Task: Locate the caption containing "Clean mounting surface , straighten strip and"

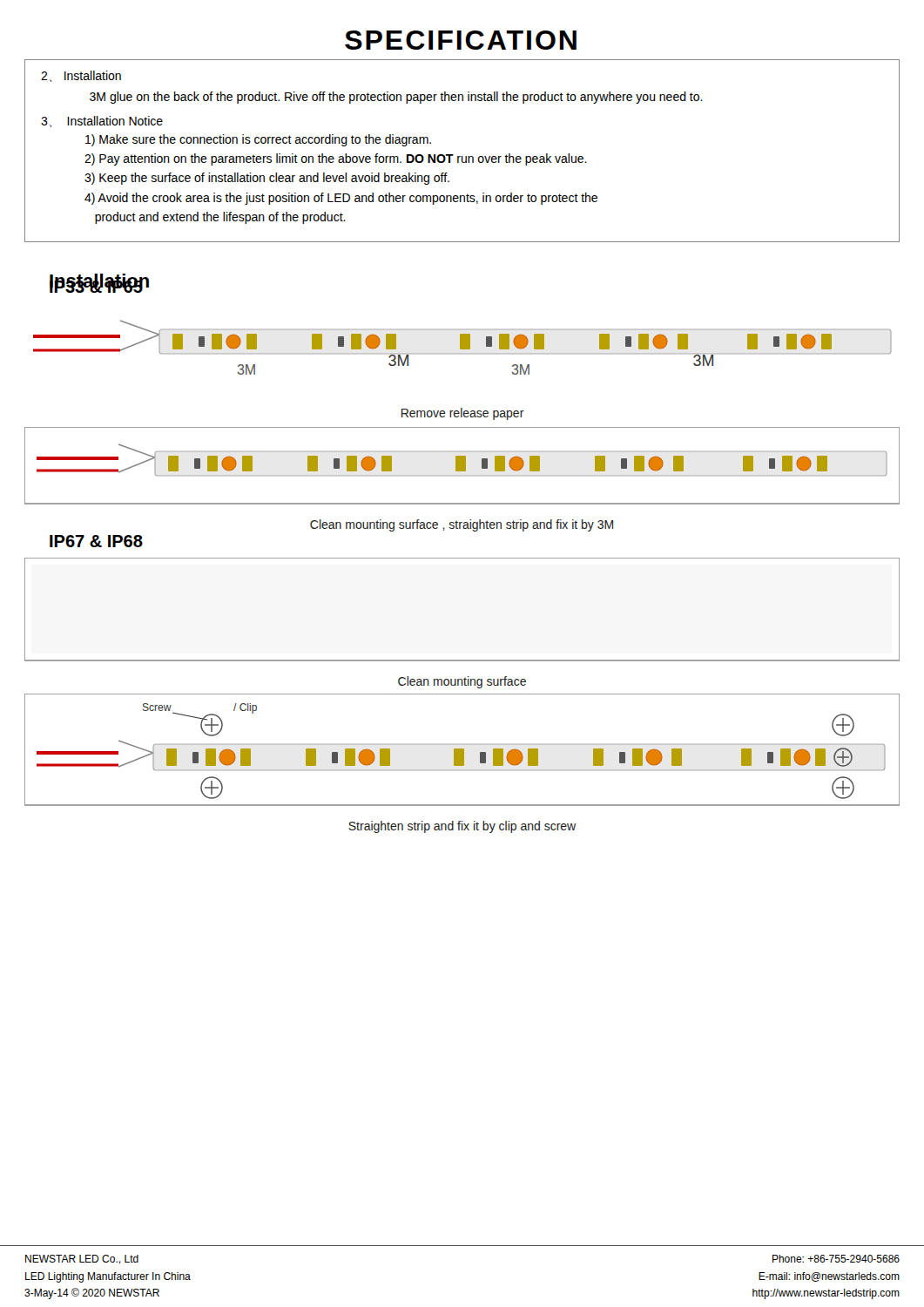Action: tap(462, 525)
